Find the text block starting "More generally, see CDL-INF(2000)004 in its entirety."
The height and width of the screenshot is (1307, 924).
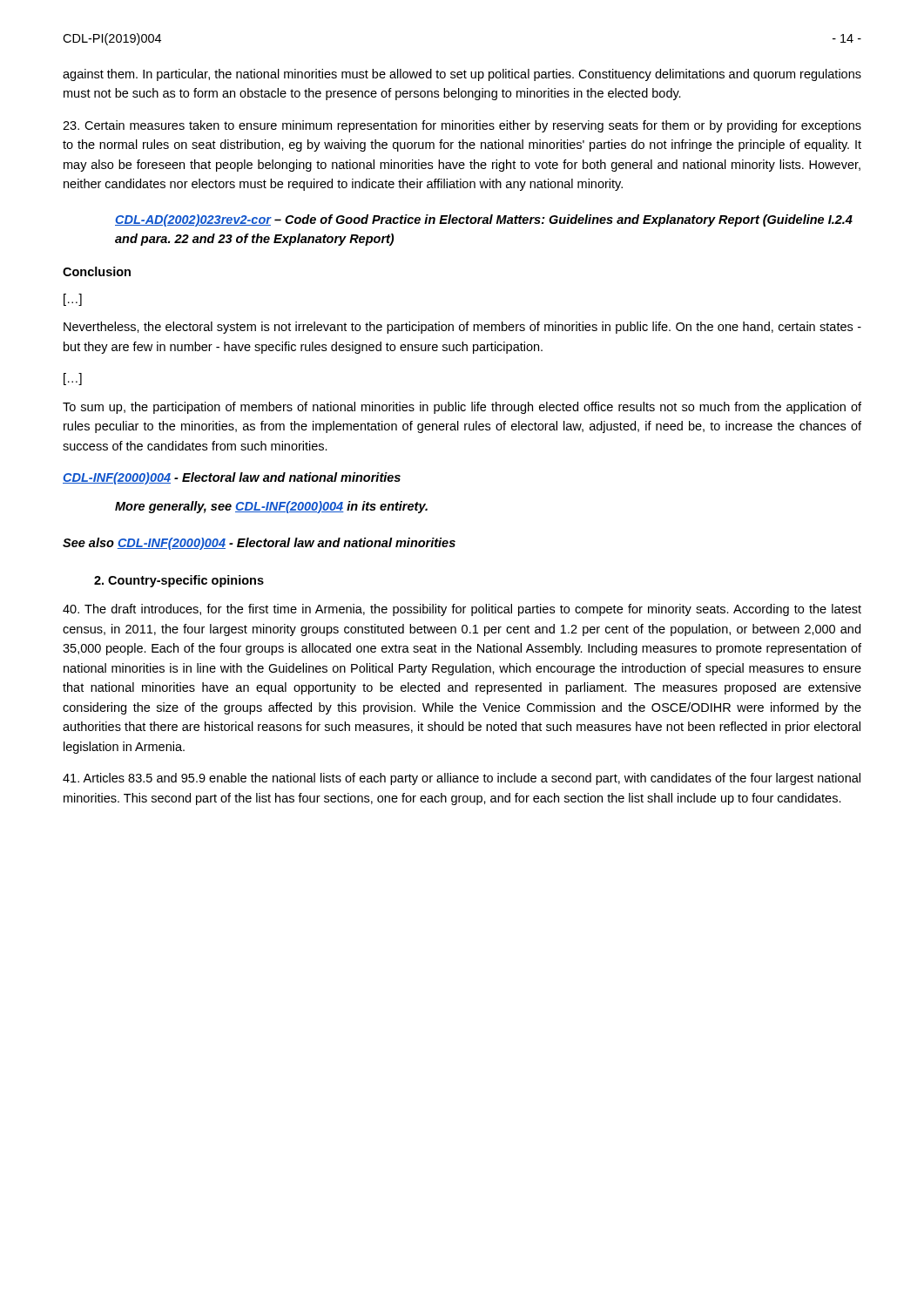tap(271, 507)
